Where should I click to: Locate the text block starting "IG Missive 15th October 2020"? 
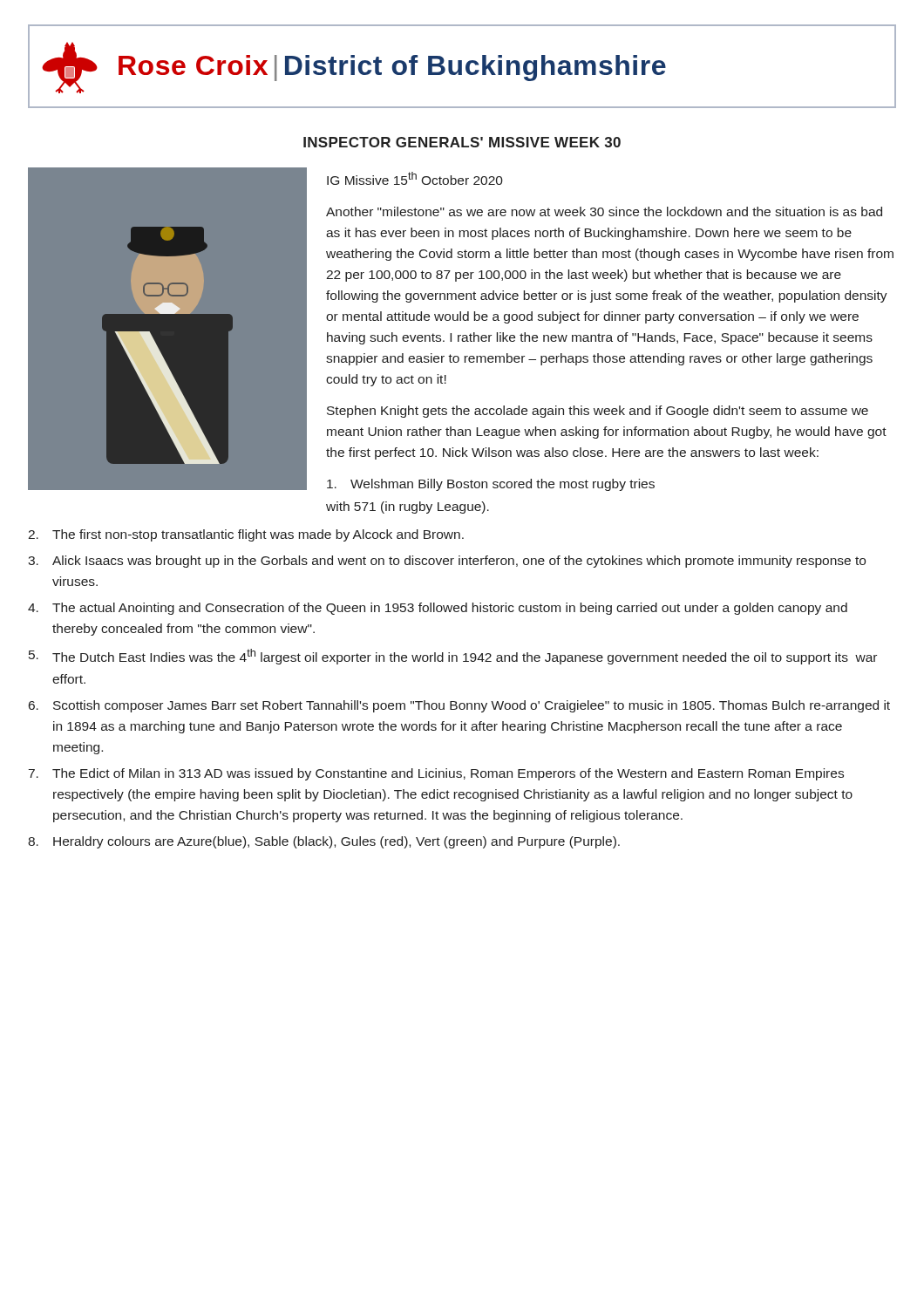point(414,178)
